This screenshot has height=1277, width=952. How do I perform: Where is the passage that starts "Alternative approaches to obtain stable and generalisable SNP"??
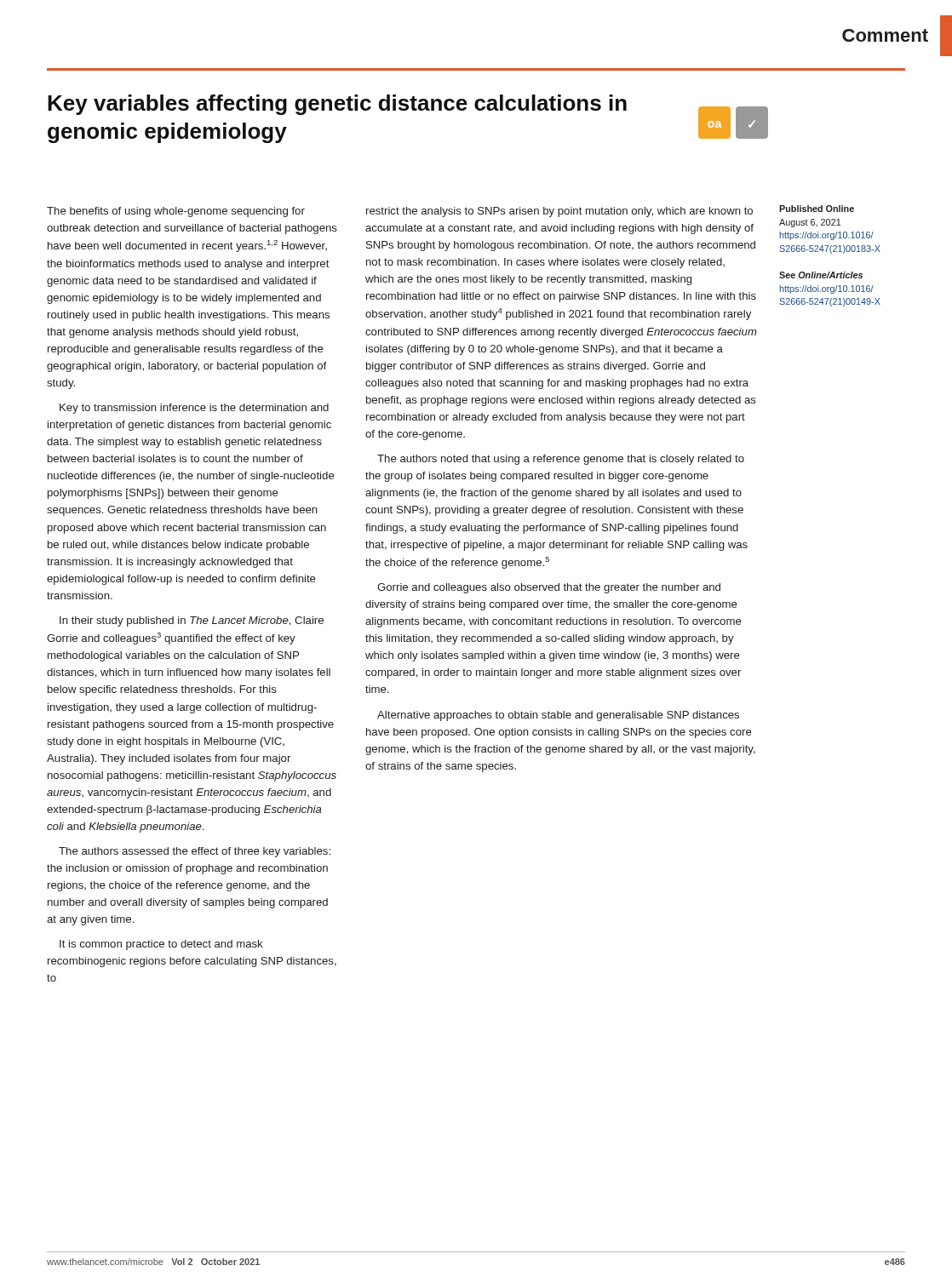tap(561, 740)
